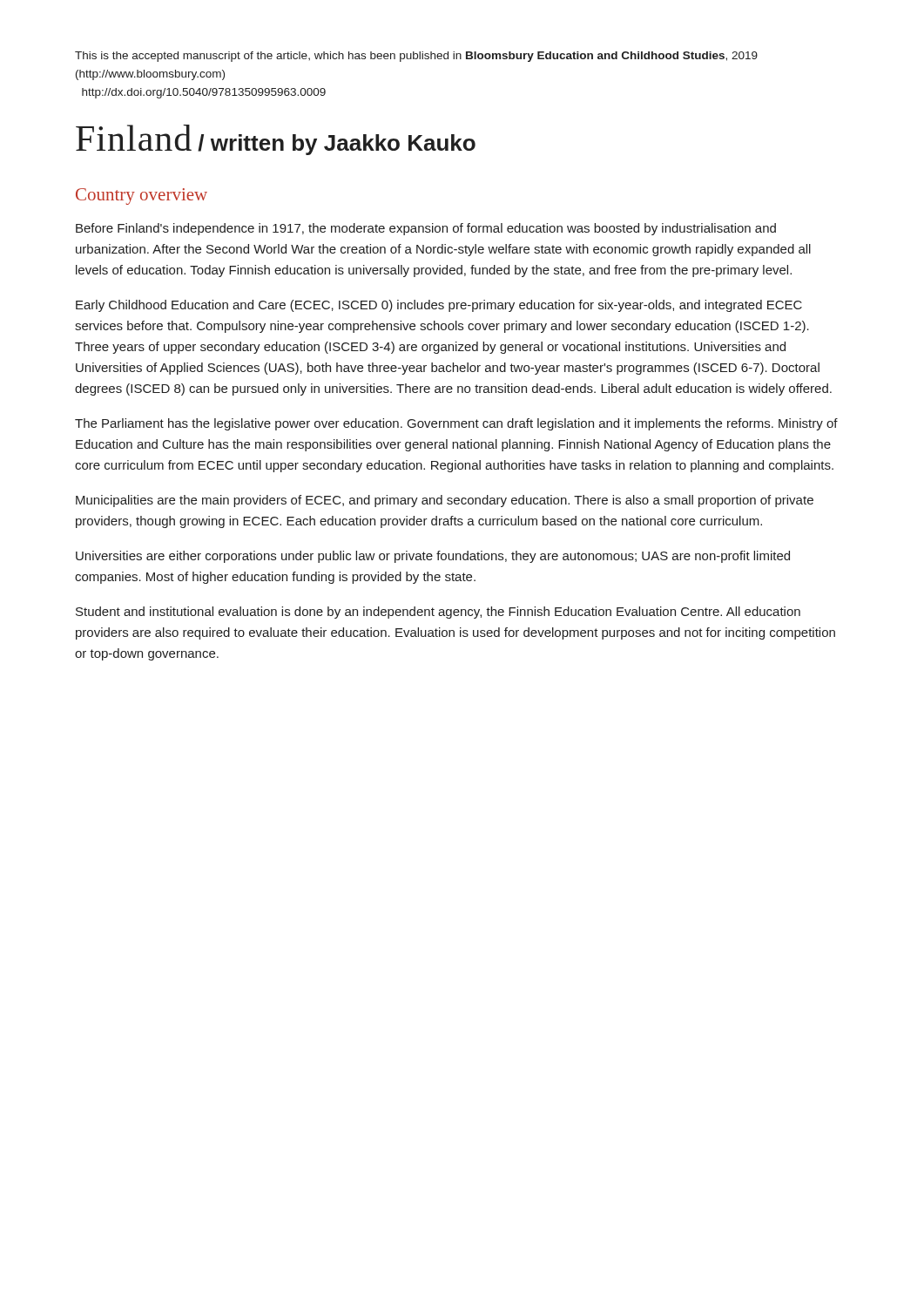Find the block on this page that starts "The Parliament has the legislative power over education."
The width and height of the screenshot is (924, 1307).
point(456,444)
